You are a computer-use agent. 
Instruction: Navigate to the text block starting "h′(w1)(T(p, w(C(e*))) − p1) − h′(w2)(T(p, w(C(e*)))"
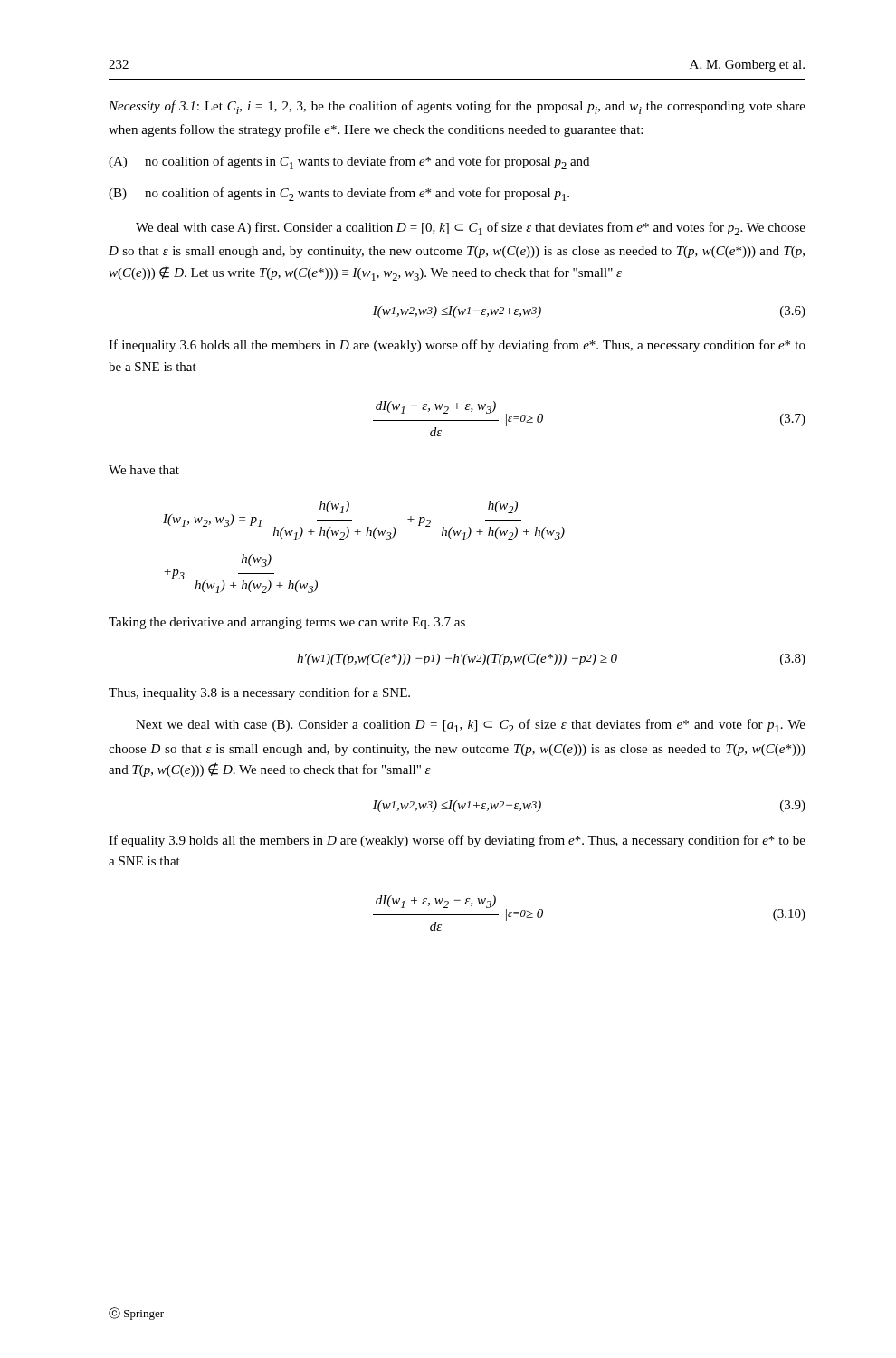tap(551, 658)
